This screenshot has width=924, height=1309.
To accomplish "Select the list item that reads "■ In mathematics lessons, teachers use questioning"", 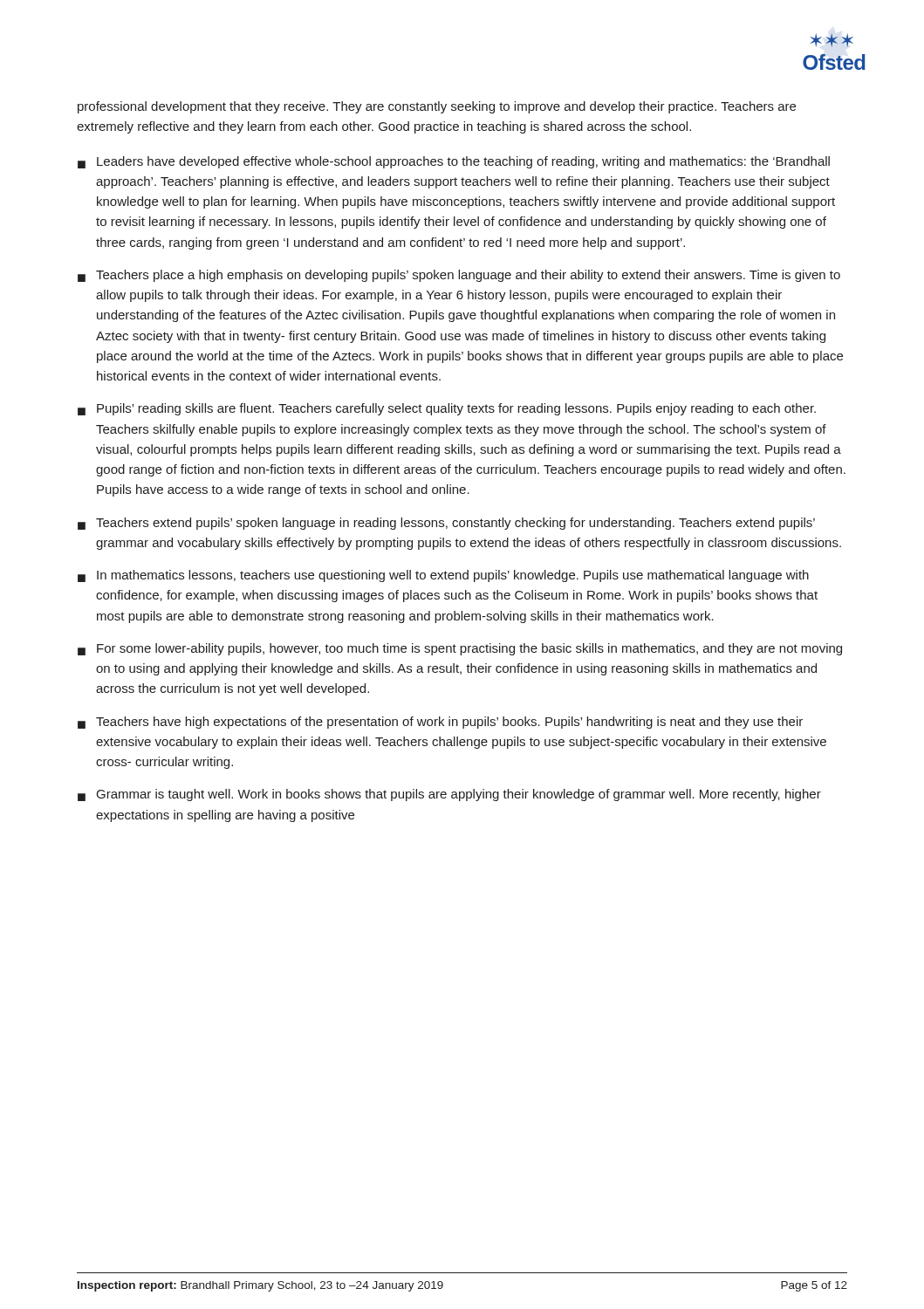I will pos(462,595).
